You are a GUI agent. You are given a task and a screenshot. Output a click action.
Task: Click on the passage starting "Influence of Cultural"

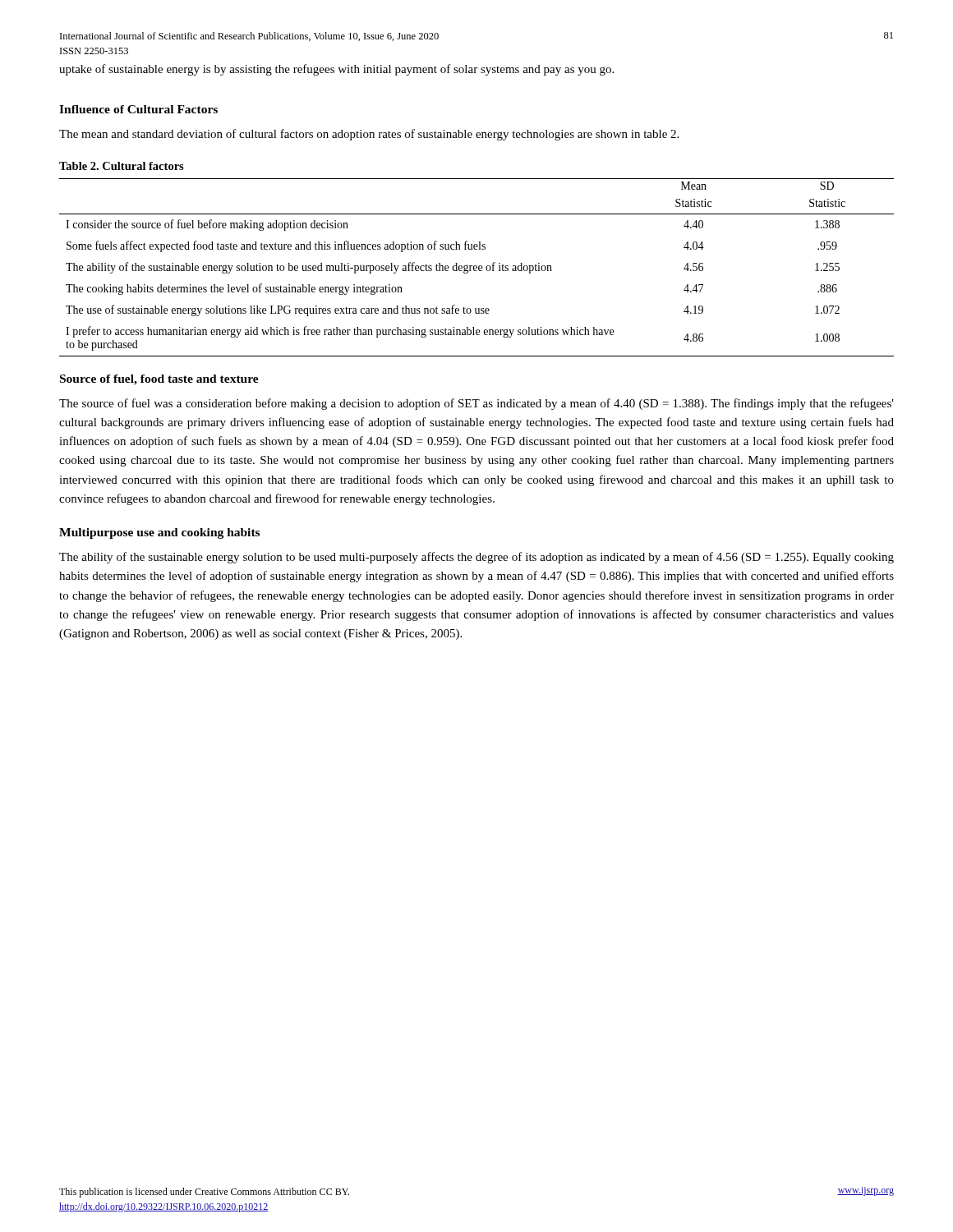139,109
